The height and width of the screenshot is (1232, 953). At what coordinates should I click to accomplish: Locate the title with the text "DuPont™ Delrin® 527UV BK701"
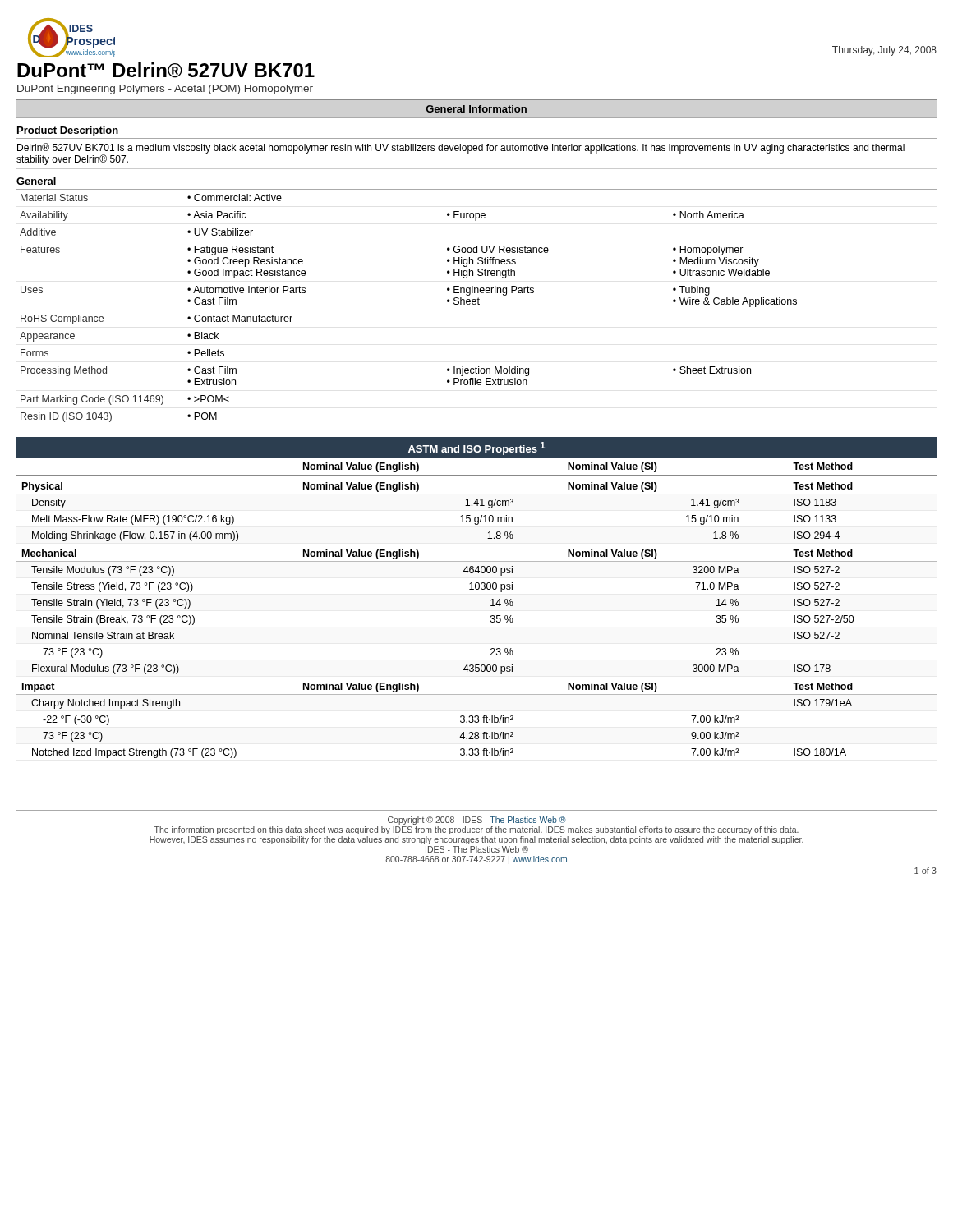click(x=166, y=70)
